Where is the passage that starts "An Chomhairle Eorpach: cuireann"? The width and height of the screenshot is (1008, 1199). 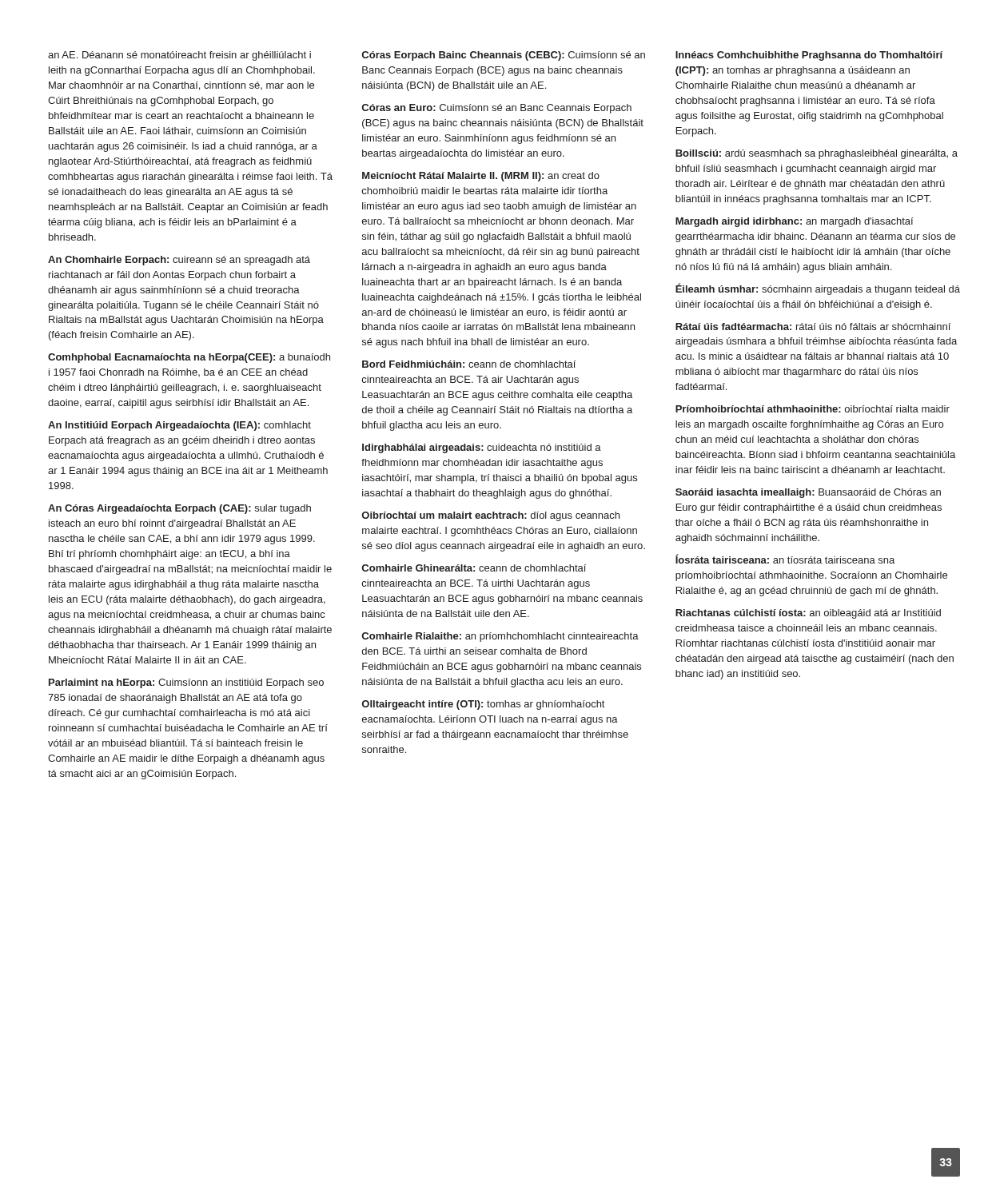tap(190, 298)
